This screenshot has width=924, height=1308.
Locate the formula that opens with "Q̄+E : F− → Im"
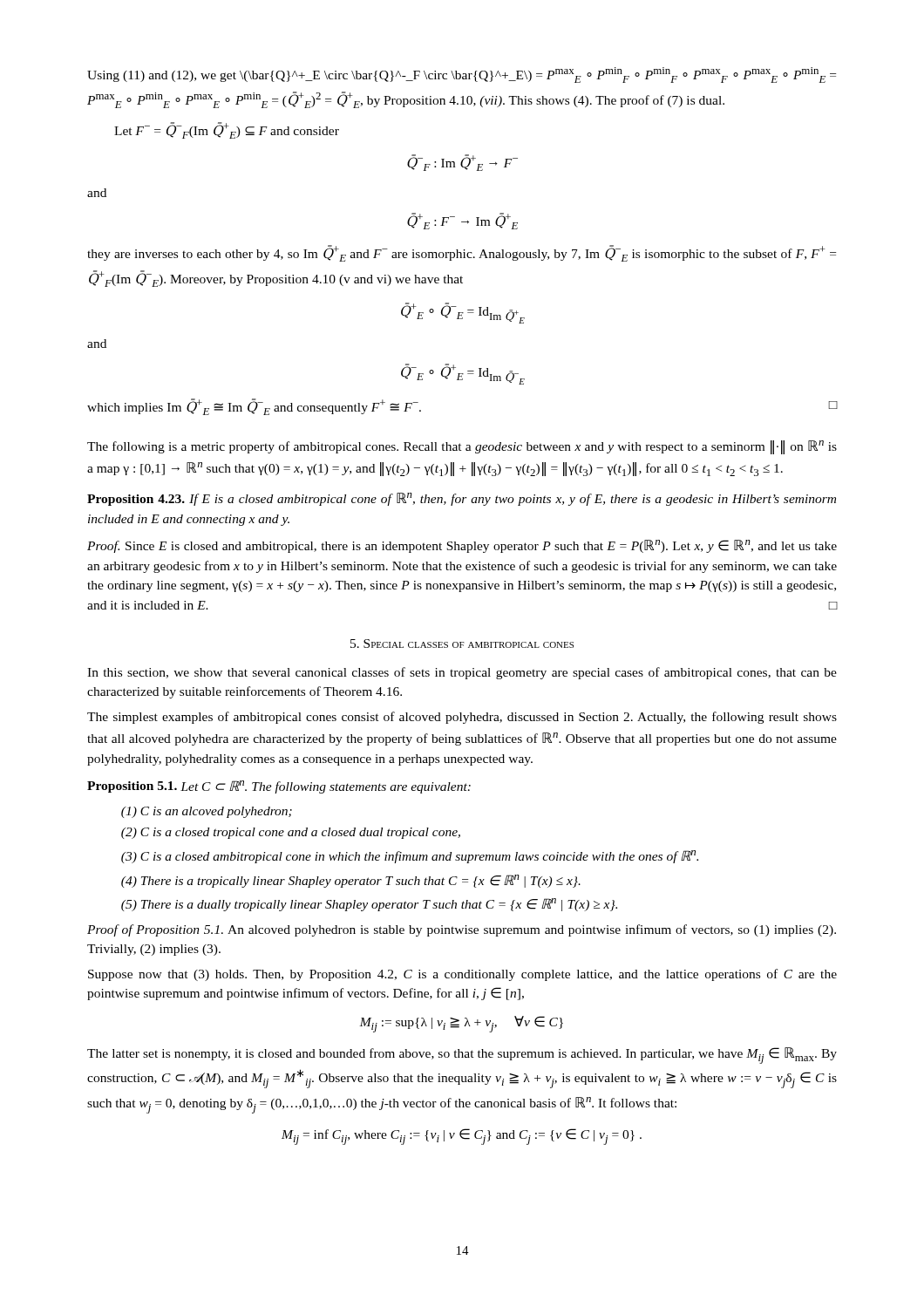[462, 222]
